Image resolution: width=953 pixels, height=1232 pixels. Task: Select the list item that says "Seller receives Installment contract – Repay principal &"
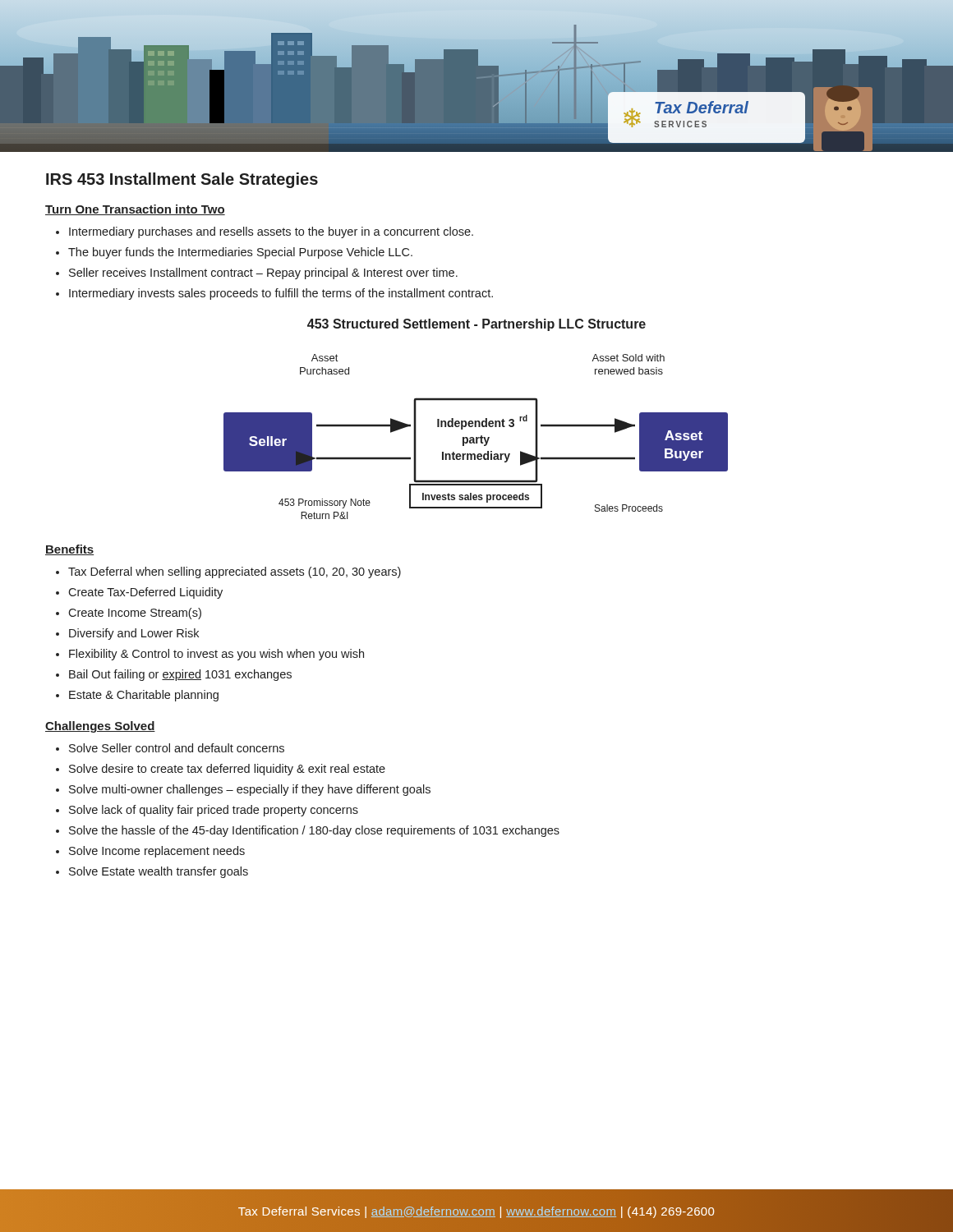click(x=257, y=274)
